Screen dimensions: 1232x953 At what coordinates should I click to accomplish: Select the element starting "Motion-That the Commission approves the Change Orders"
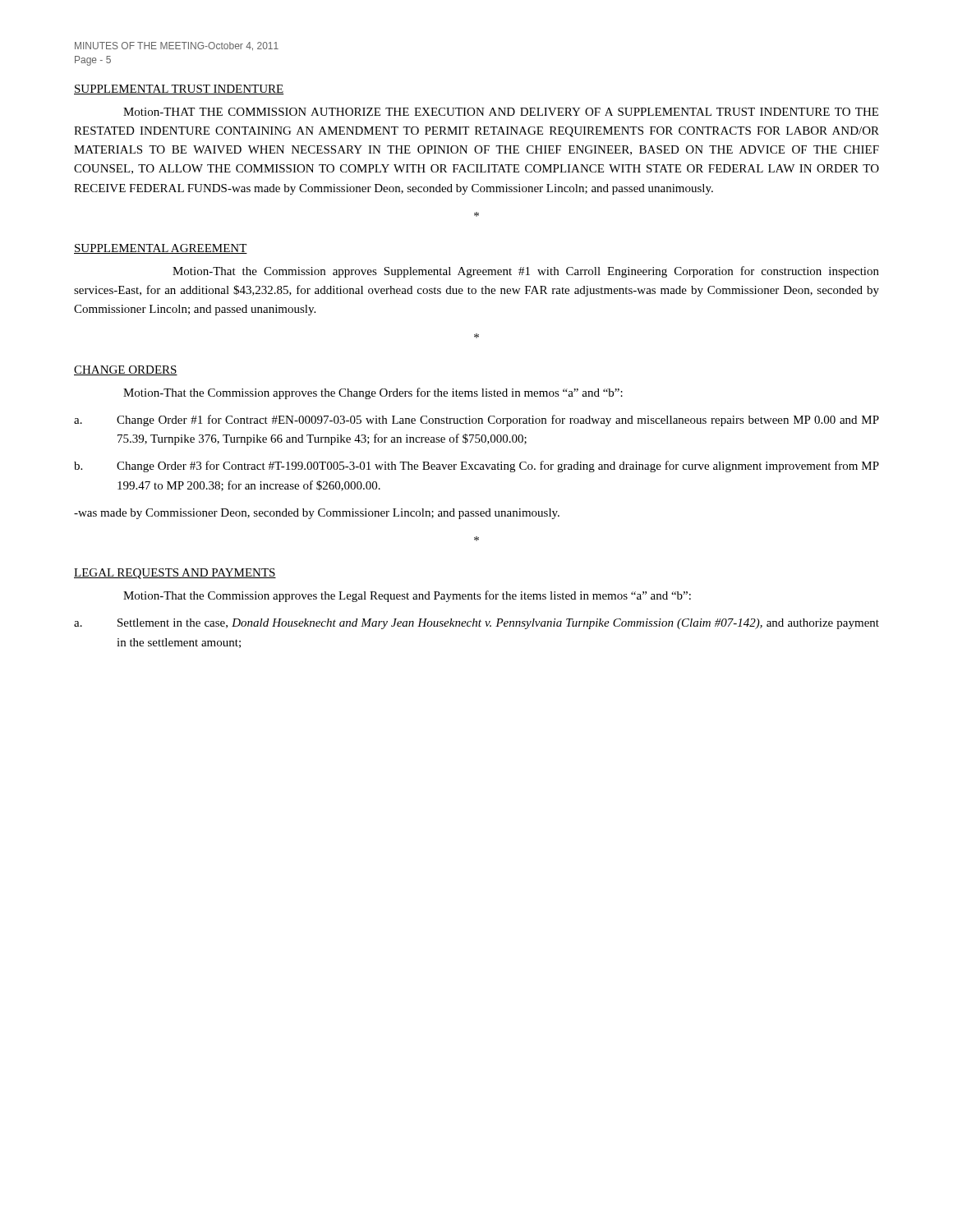[373, 392]
